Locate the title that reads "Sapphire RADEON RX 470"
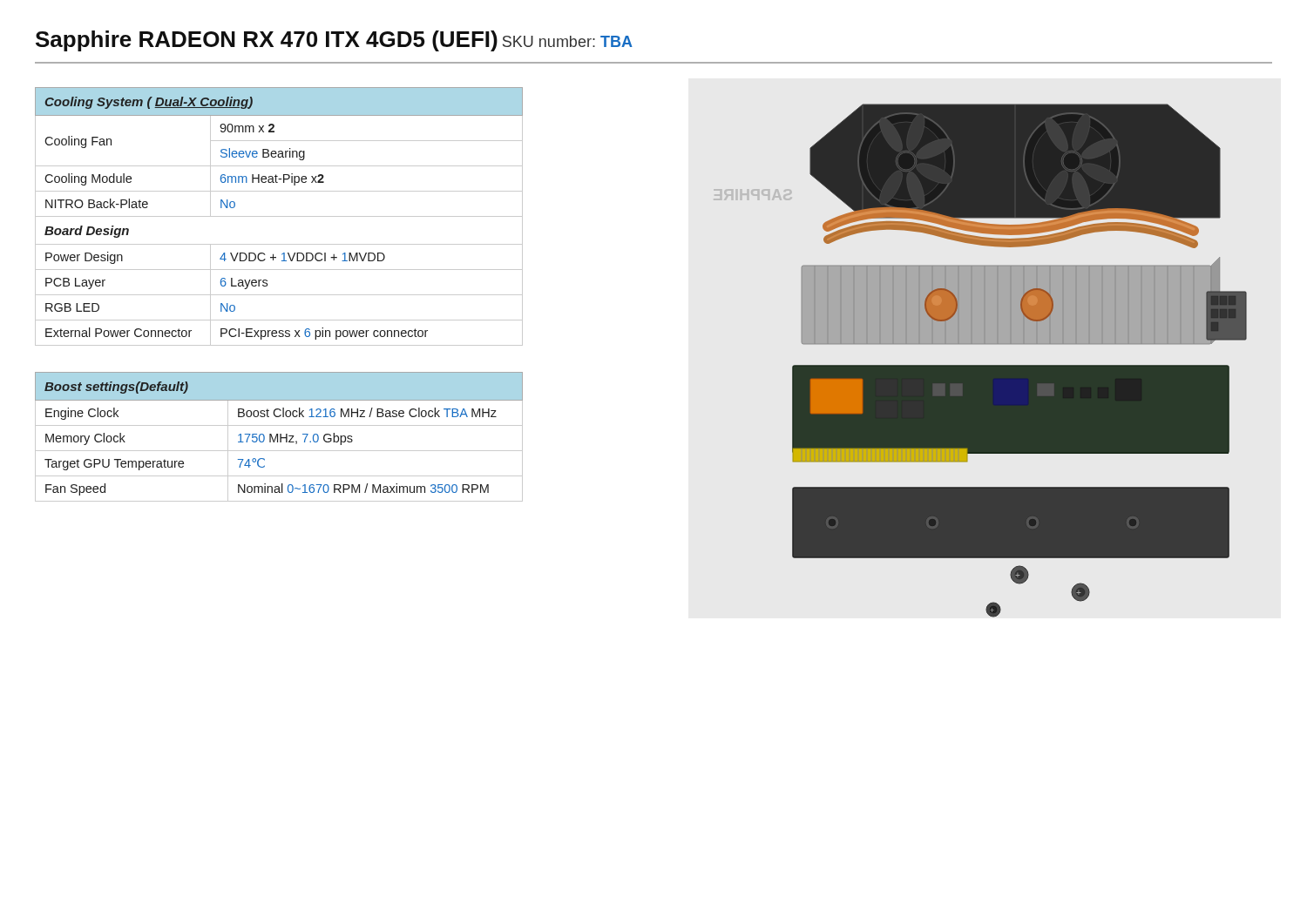 point(334,39)
